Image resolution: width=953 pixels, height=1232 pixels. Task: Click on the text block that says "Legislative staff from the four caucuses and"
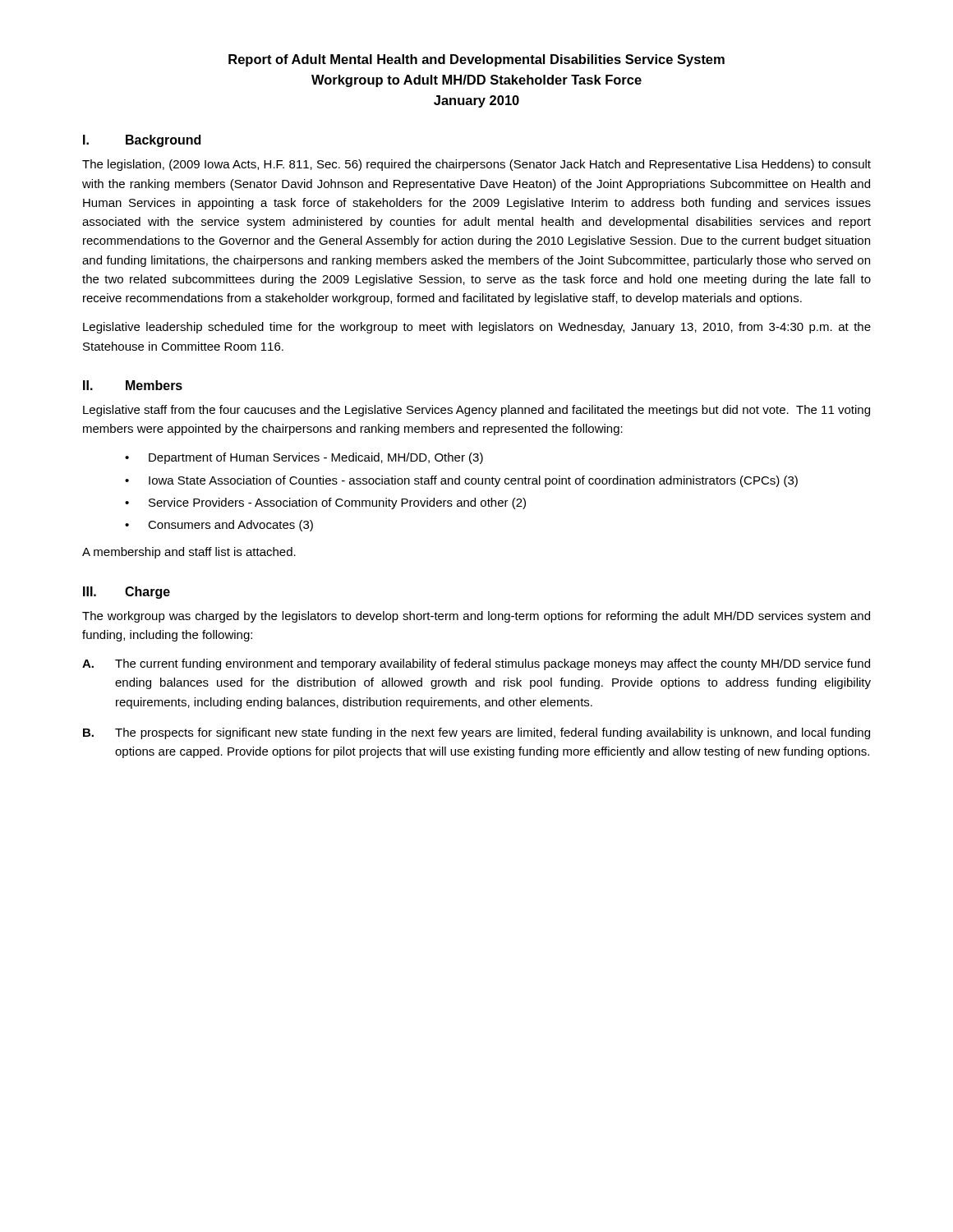[x=476, y=419]
